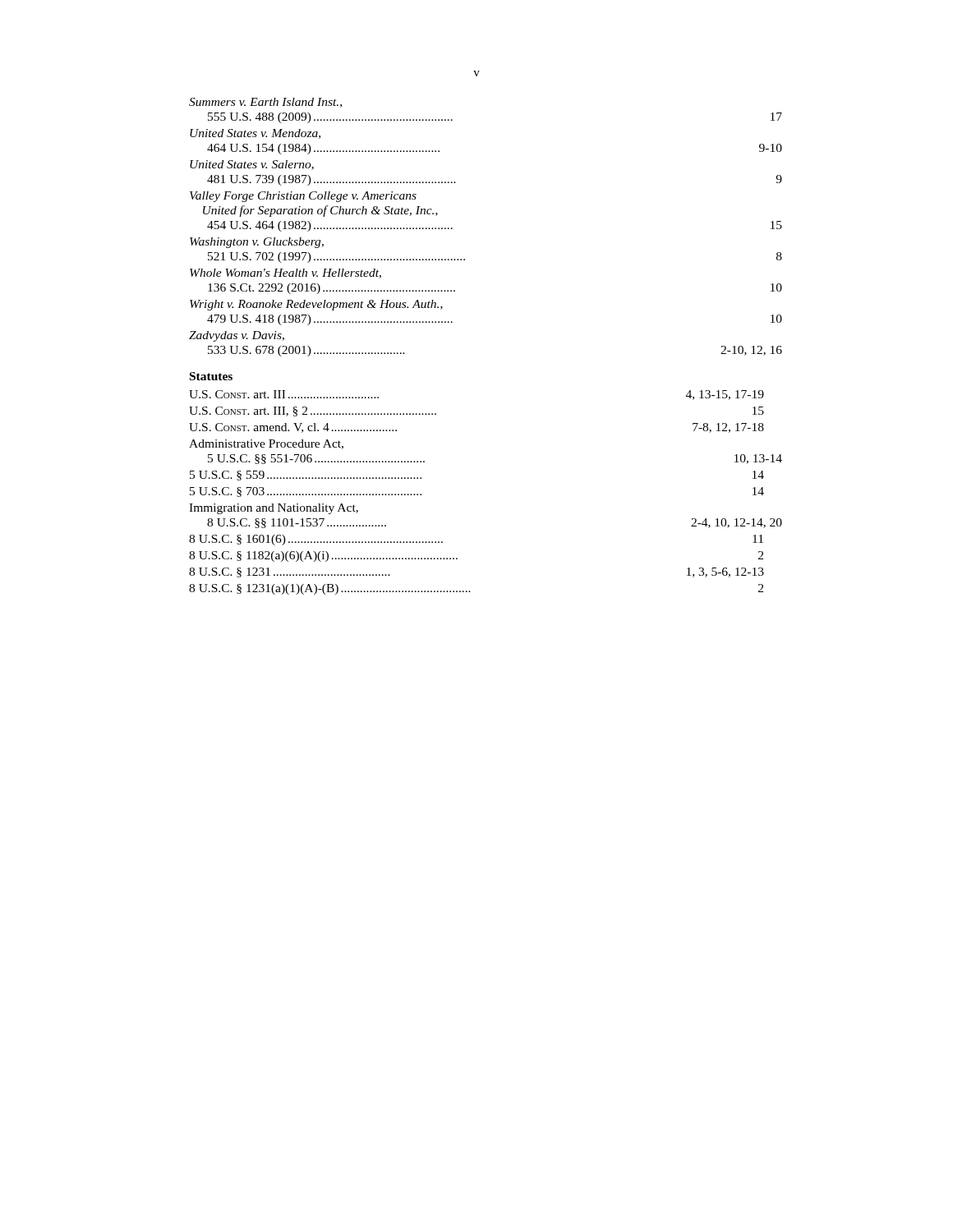Click on the passage starting "5 U.S.C. § 559"

[223, 475]
